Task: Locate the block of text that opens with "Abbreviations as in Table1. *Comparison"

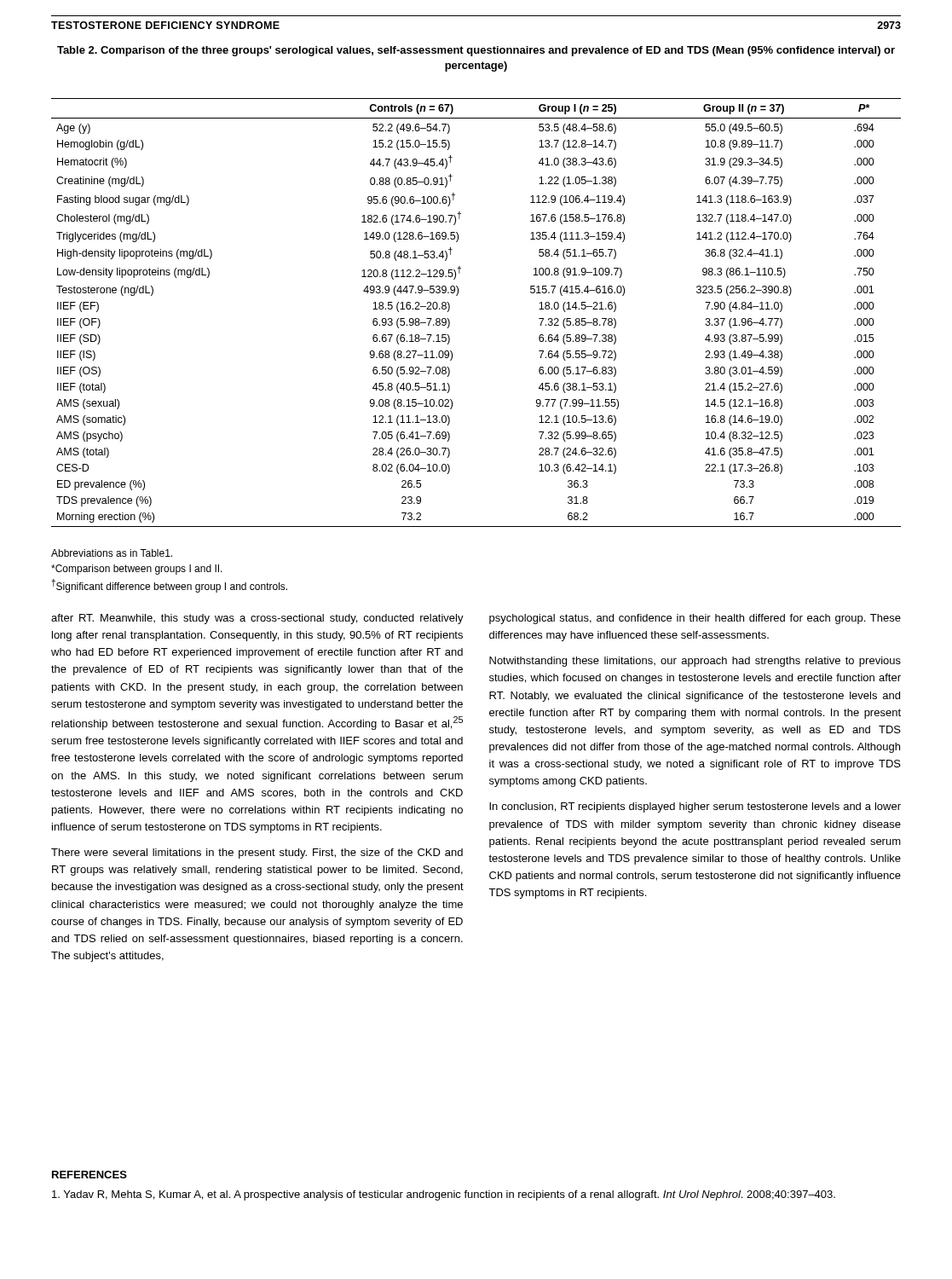Action: pos(170,570)
